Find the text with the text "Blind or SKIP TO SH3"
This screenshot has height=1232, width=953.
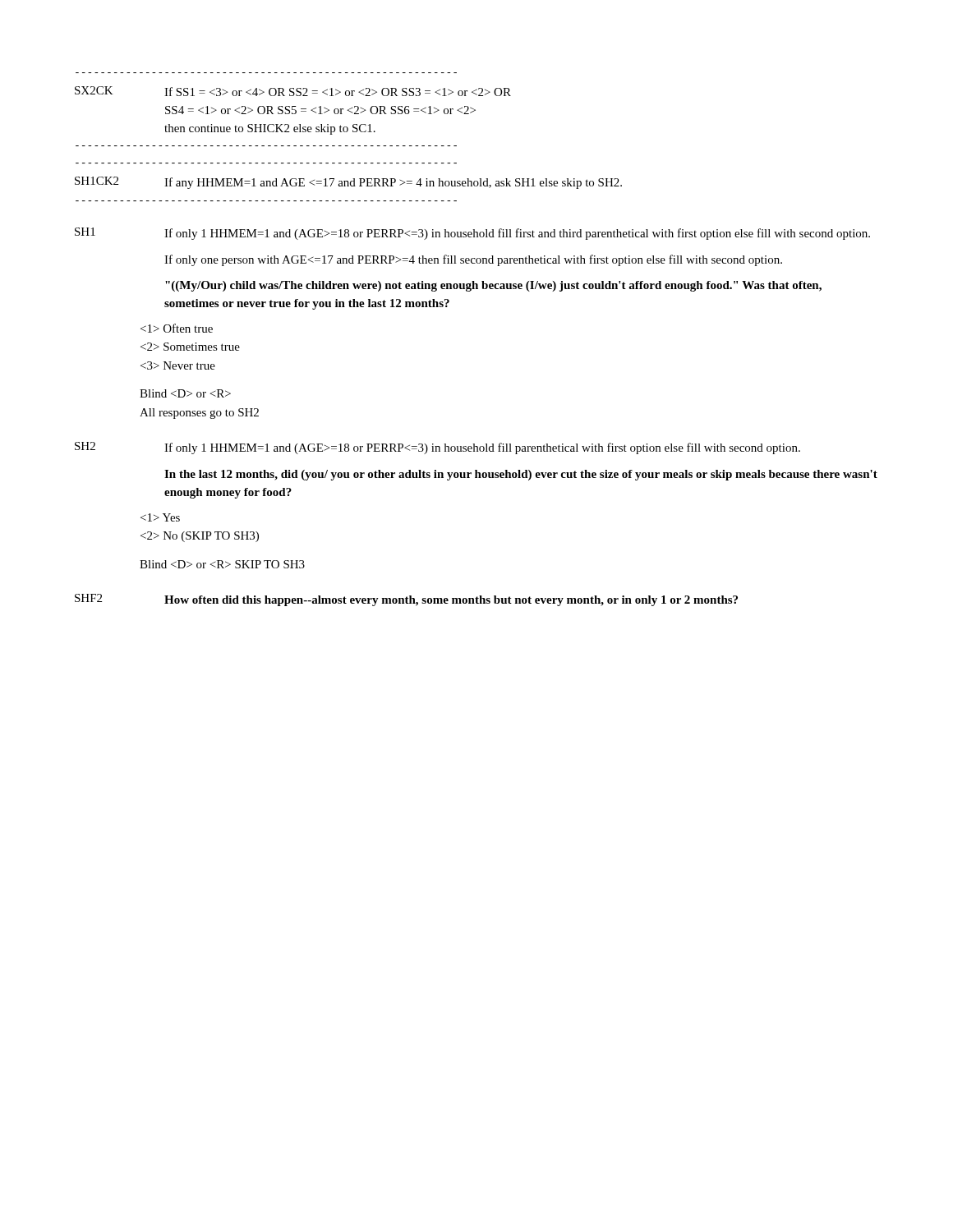pos(222,564)
